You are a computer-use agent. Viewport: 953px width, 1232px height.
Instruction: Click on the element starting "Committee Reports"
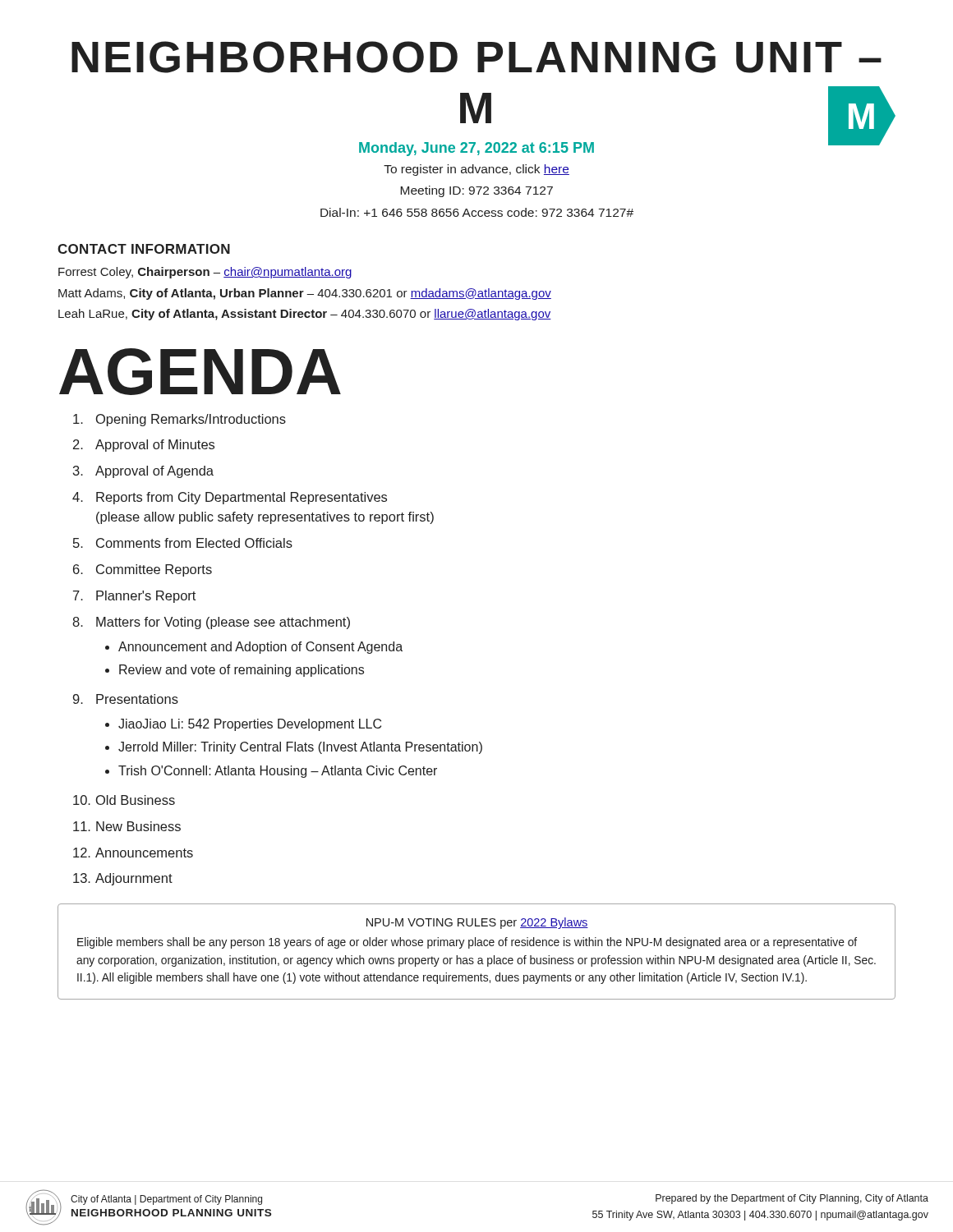coord(154,570)
